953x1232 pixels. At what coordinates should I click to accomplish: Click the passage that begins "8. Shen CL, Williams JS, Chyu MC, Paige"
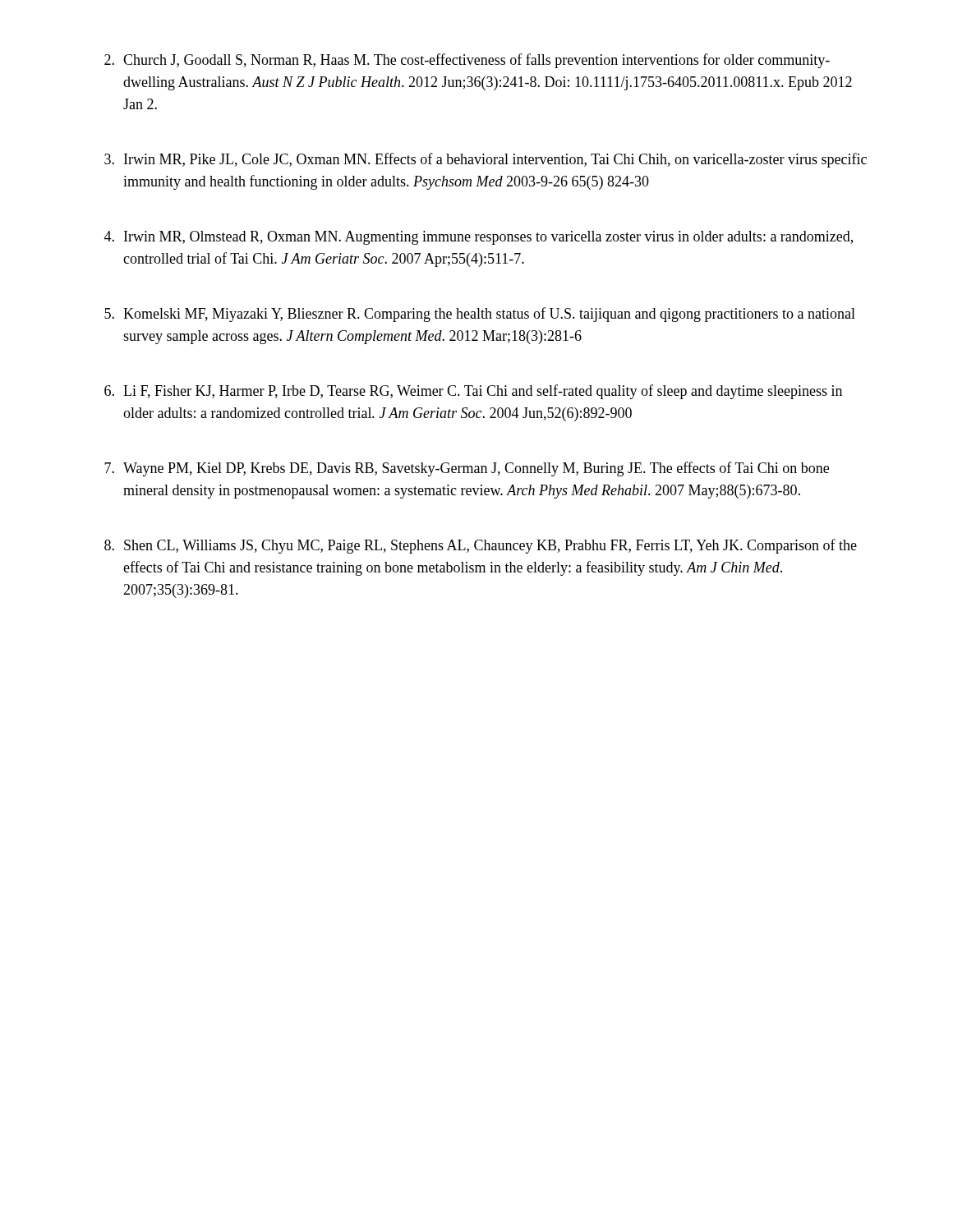[x=476, y=568]
